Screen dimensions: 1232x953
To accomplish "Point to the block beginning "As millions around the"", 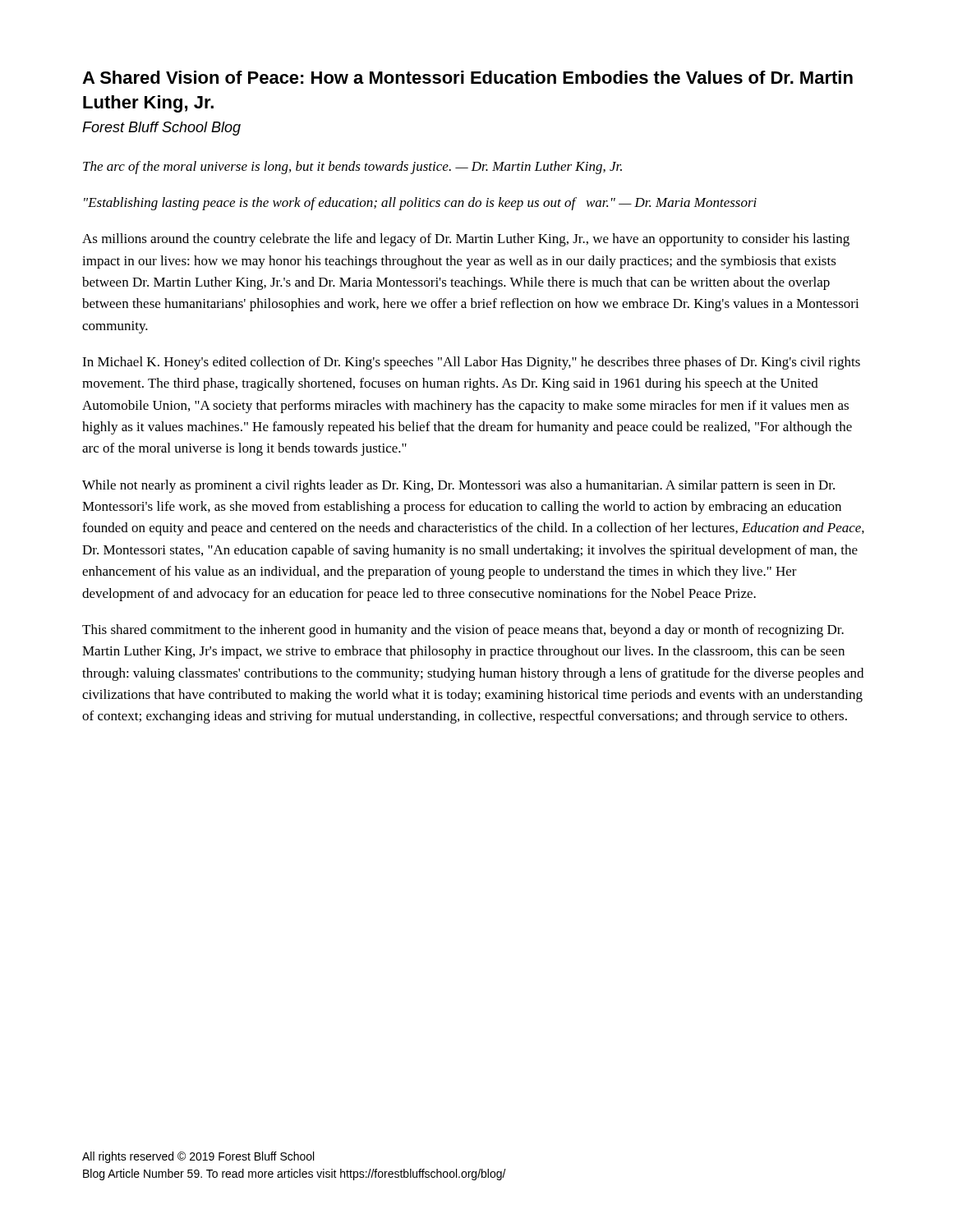I will click(471, 282).
